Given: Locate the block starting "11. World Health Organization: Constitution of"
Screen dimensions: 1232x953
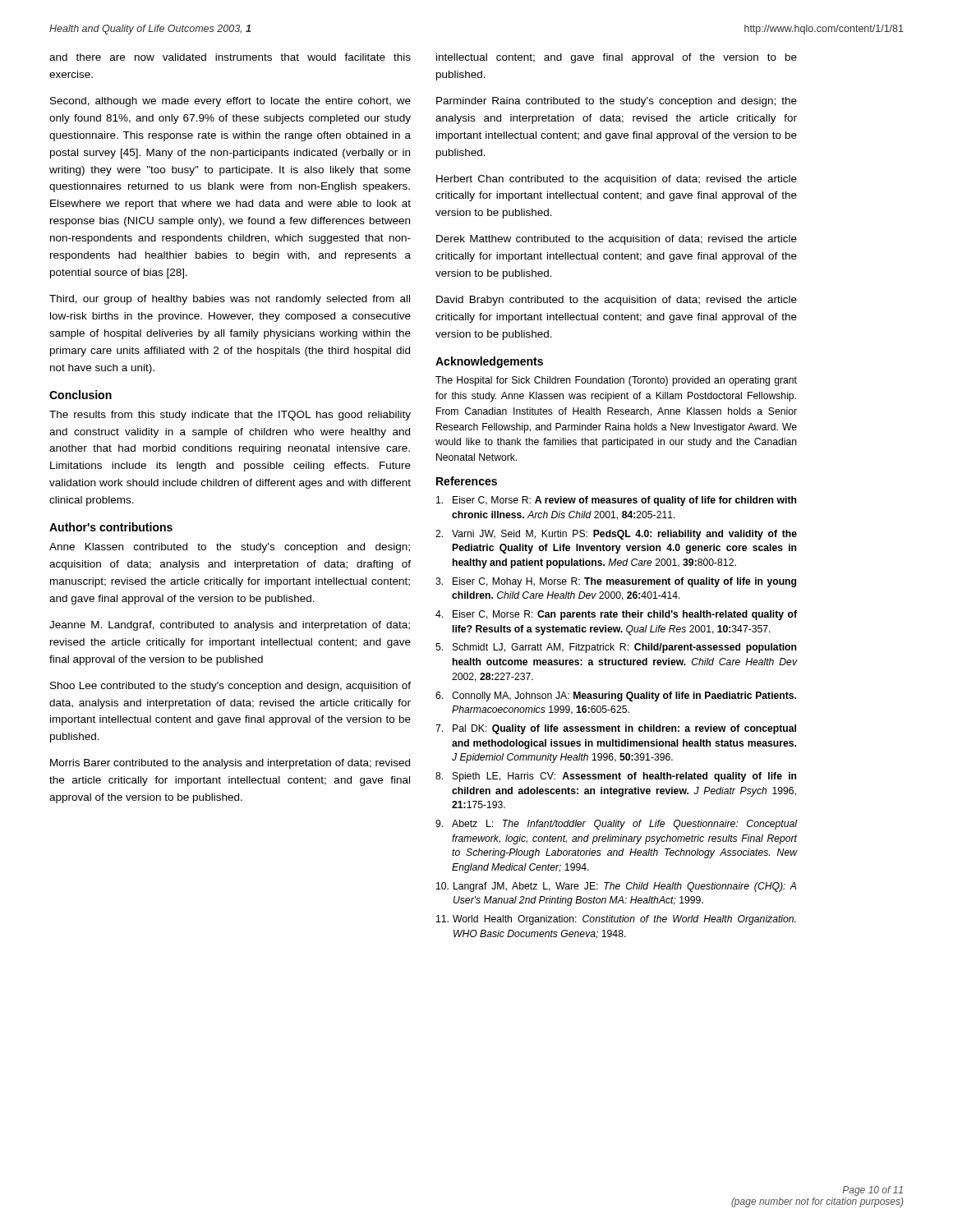Looking at the screenshot, I should (616, 927).
